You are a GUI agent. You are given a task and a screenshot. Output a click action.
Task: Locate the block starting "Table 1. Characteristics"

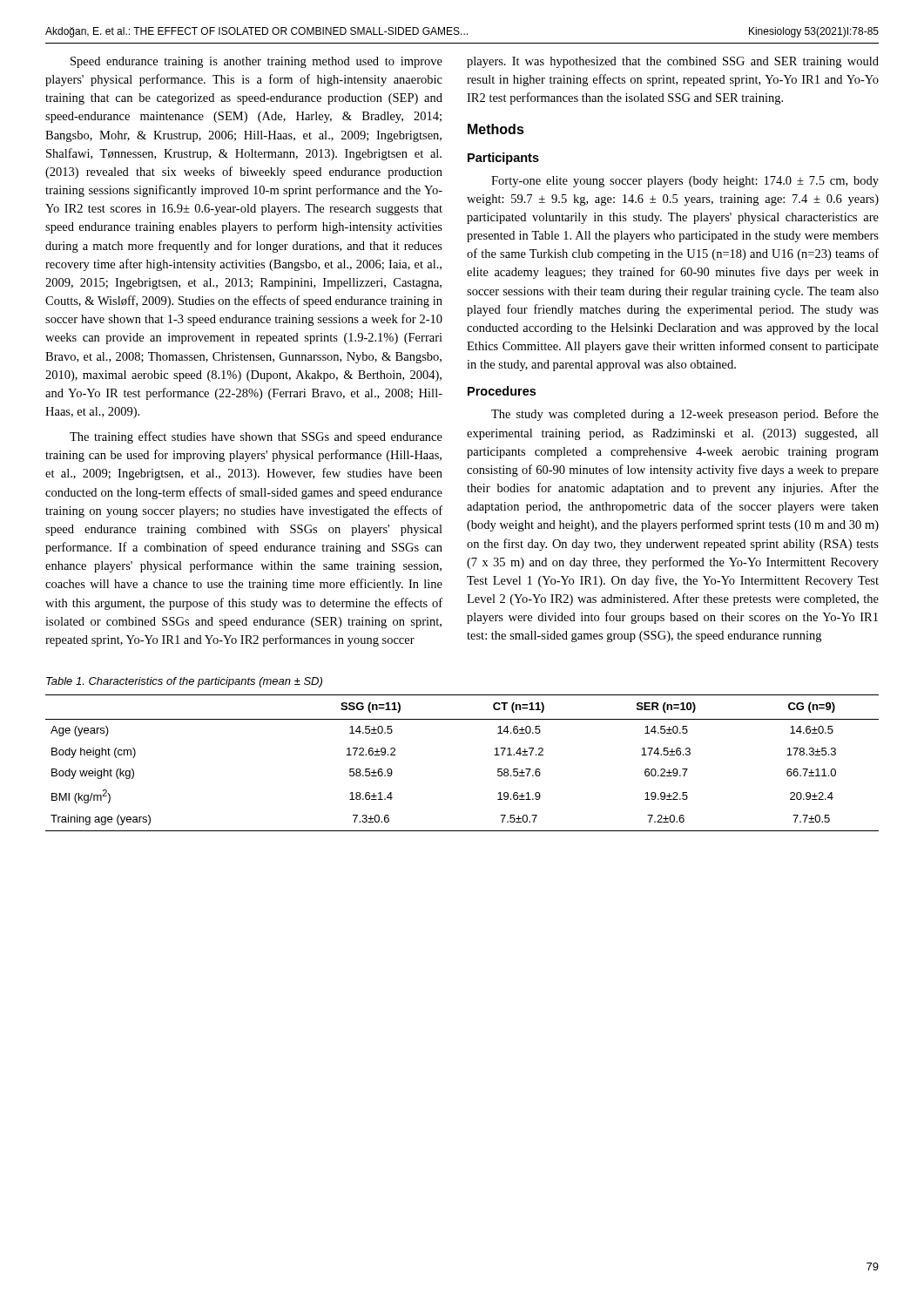(184, 681)
